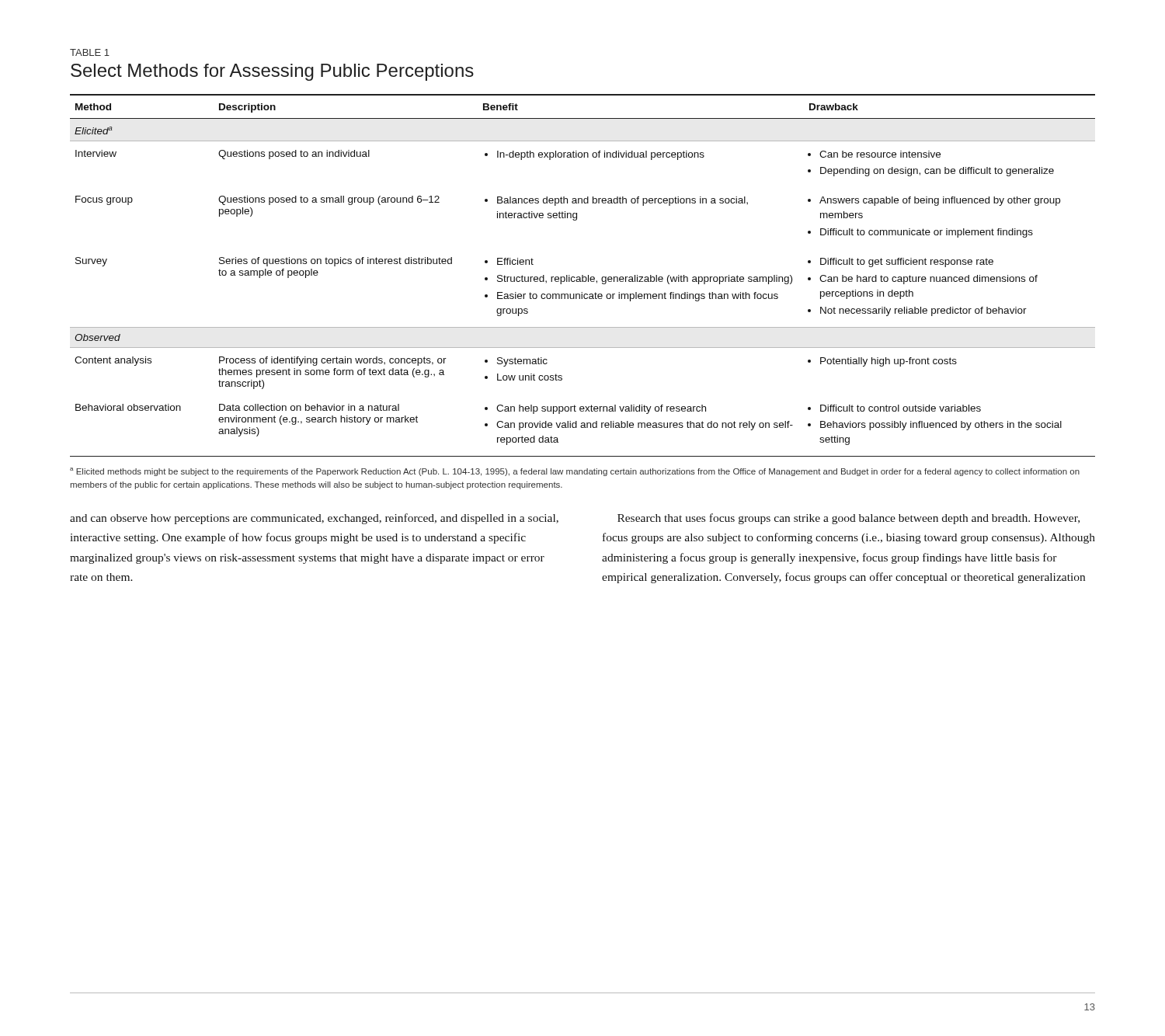Point to the block beginning "and can observe how perceptions are communicated,"
This screenshot has height=1036, width=1165.
[314, 547]
